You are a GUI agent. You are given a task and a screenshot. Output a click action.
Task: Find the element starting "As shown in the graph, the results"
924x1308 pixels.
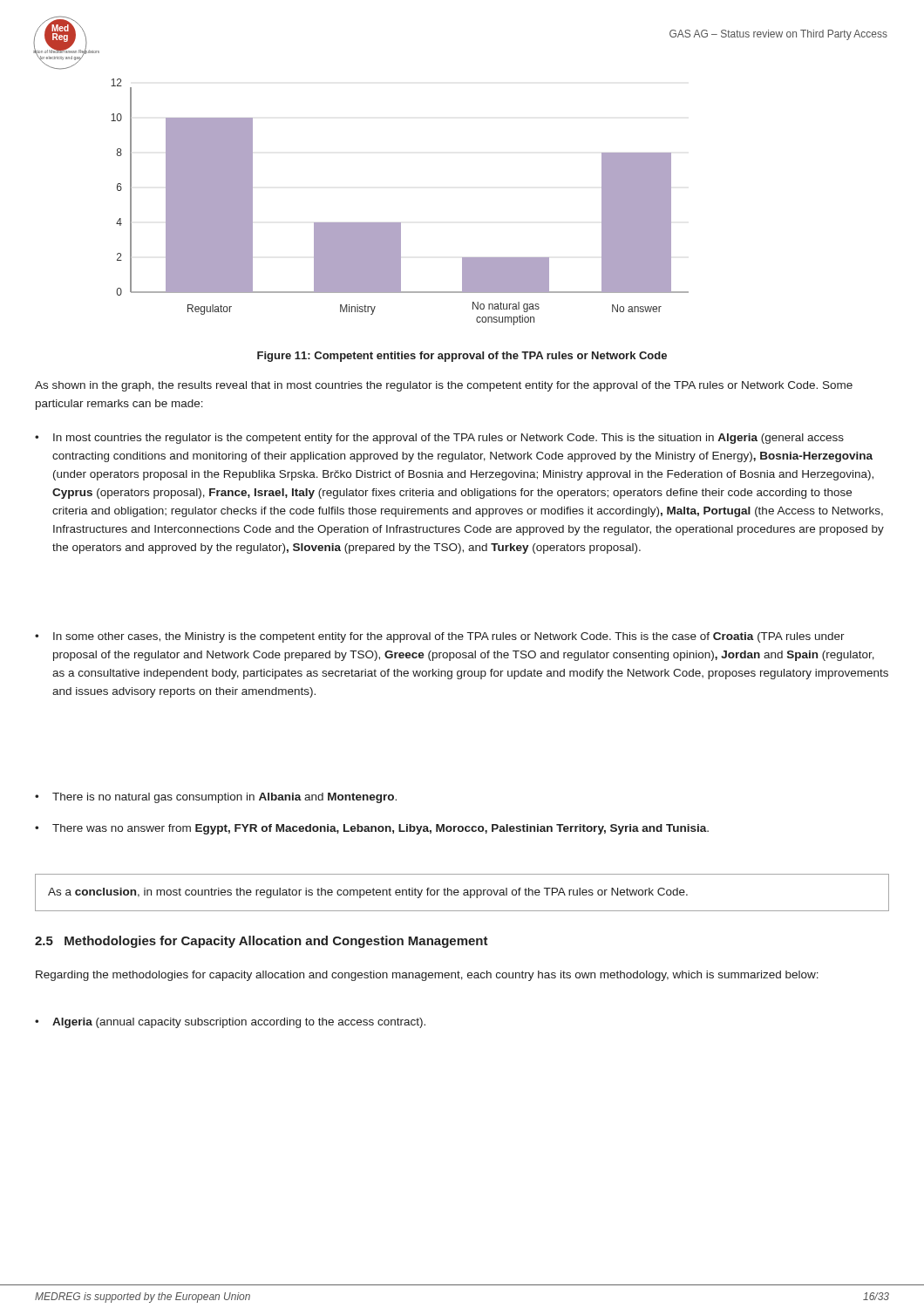pos(444,394)
